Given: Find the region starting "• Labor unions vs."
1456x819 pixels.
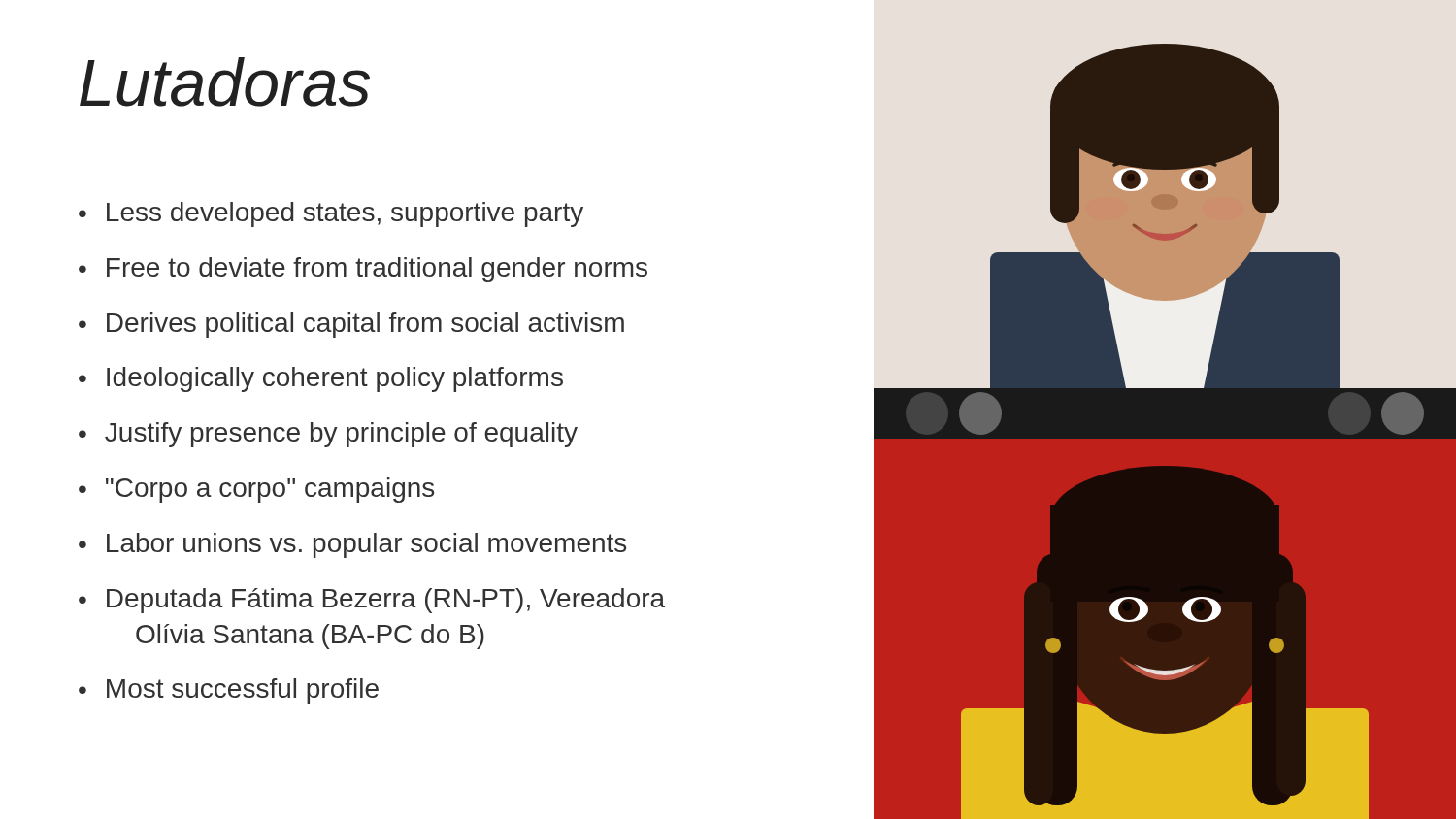Looking at the screenshot, I should pyautogui.click(x=352, y=544).
